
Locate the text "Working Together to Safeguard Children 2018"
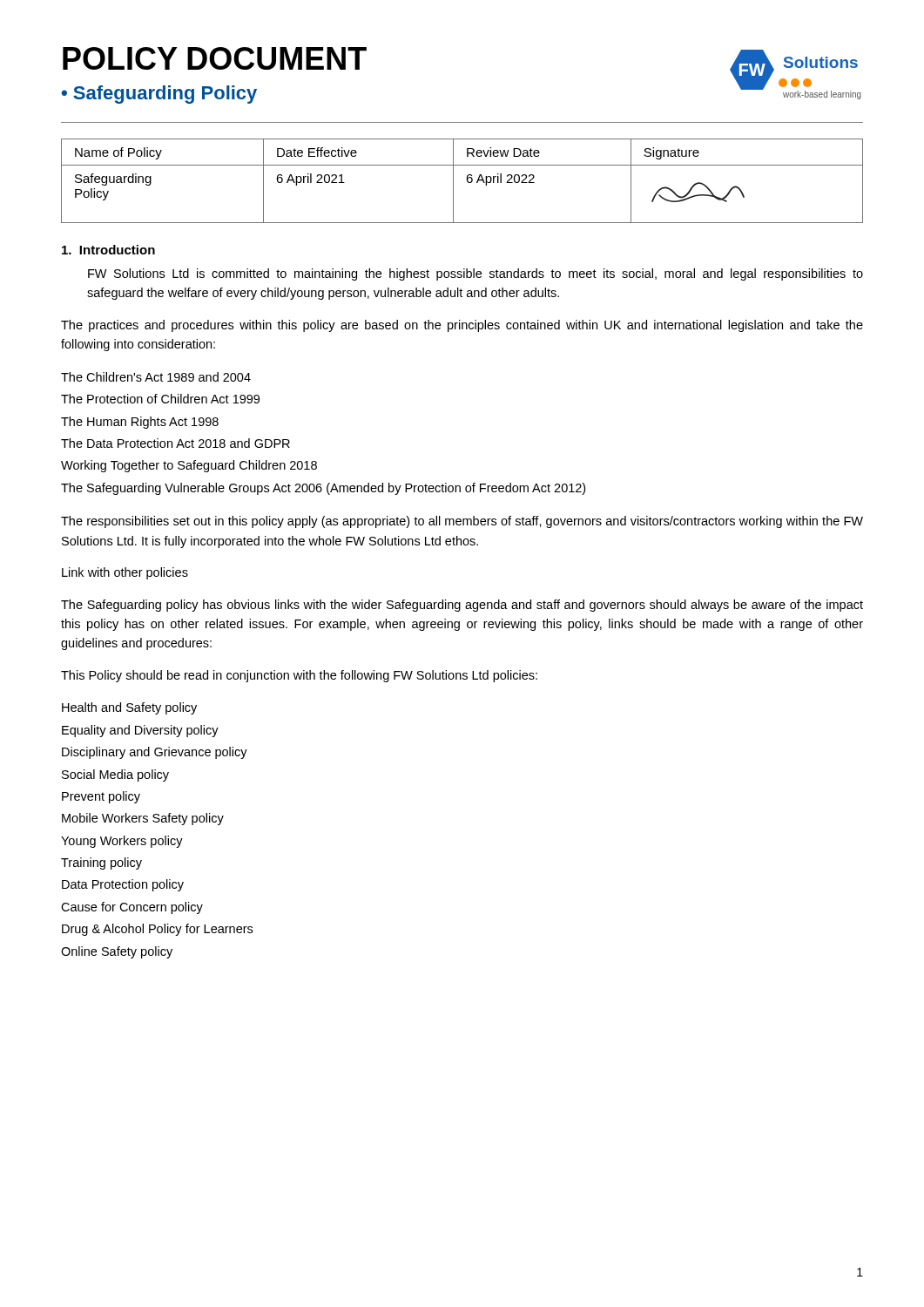189,466
